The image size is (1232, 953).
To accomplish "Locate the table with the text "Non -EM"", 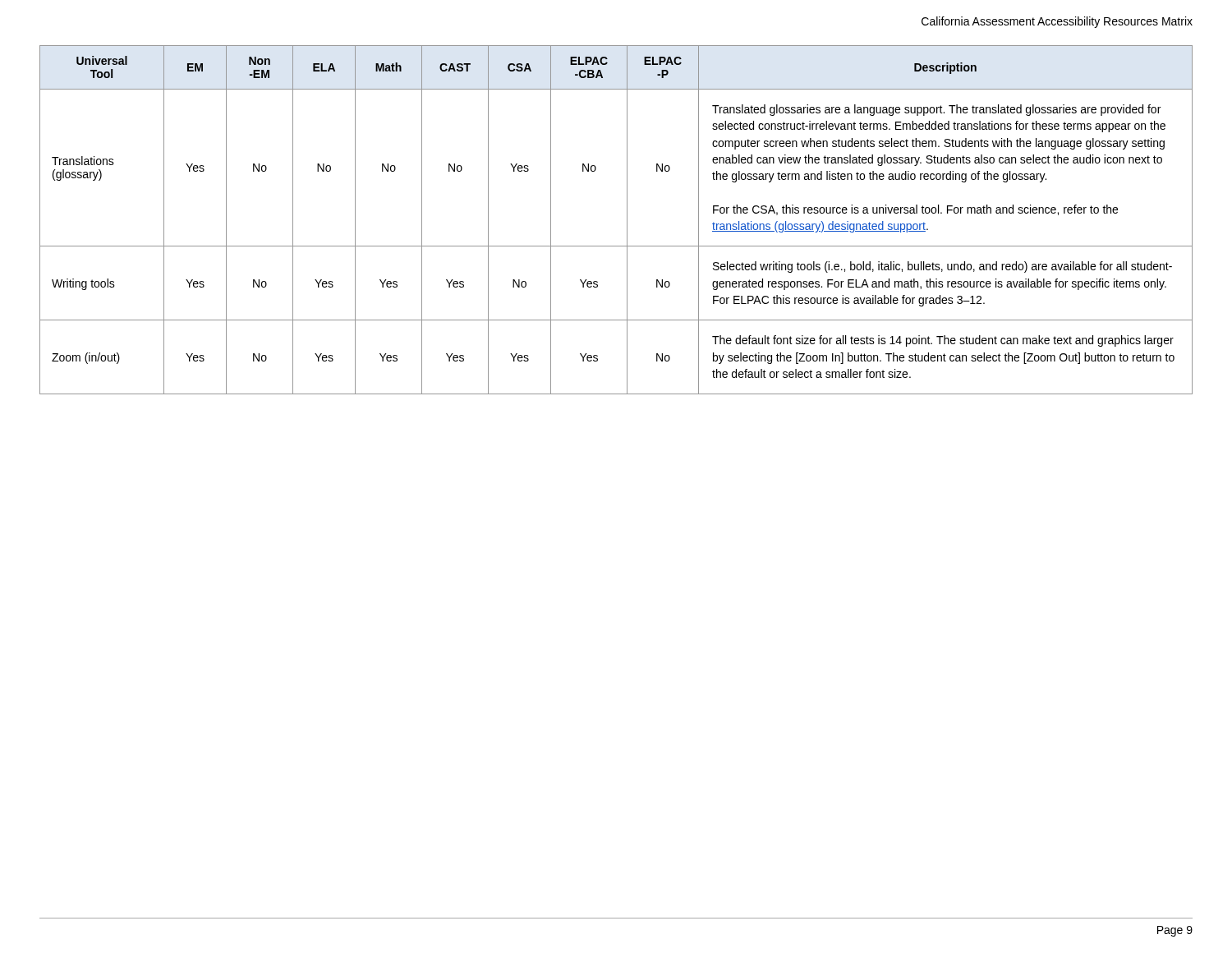I will click(616, 220).
